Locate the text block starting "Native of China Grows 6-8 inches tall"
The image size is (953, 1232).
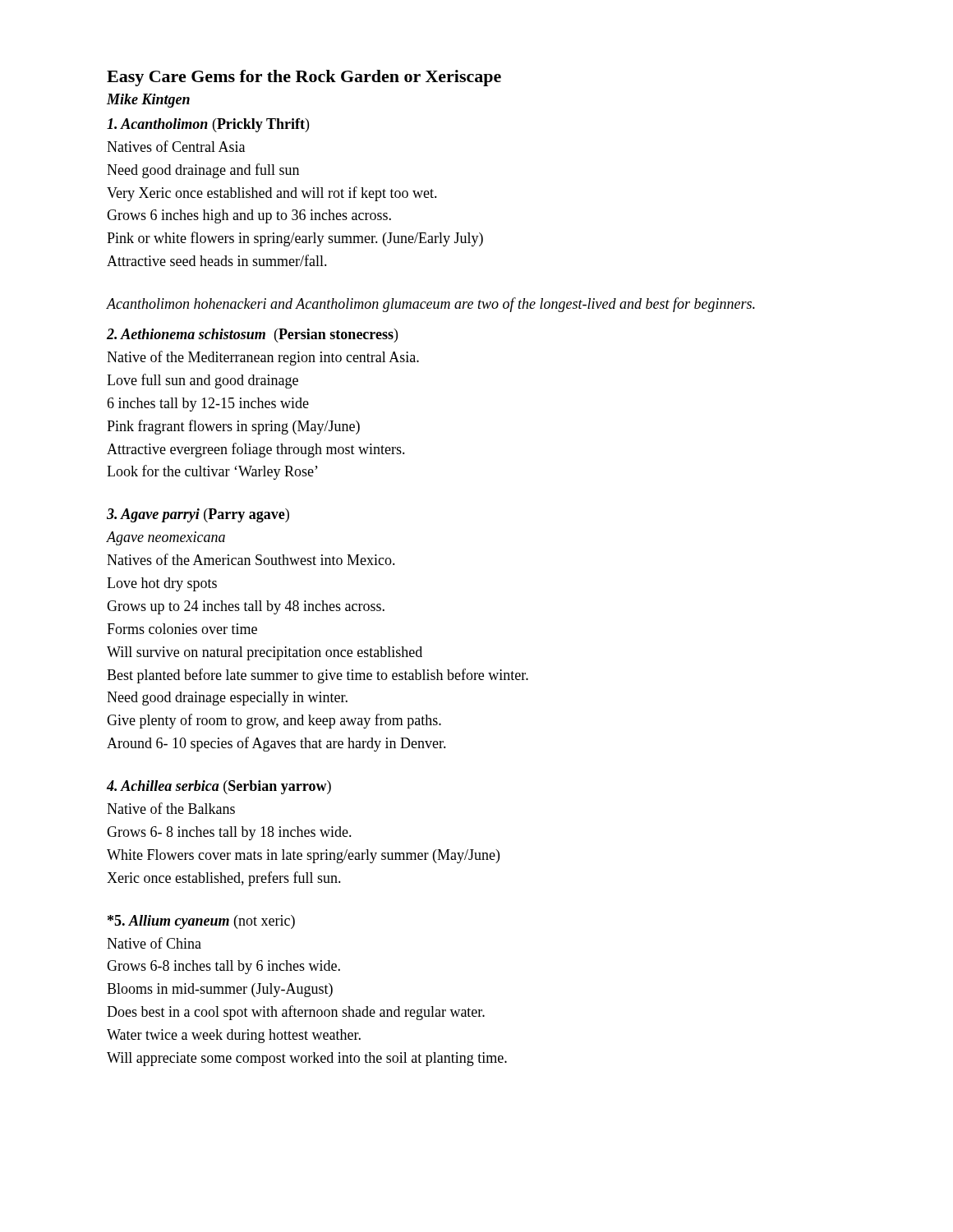pos(476,1001)
